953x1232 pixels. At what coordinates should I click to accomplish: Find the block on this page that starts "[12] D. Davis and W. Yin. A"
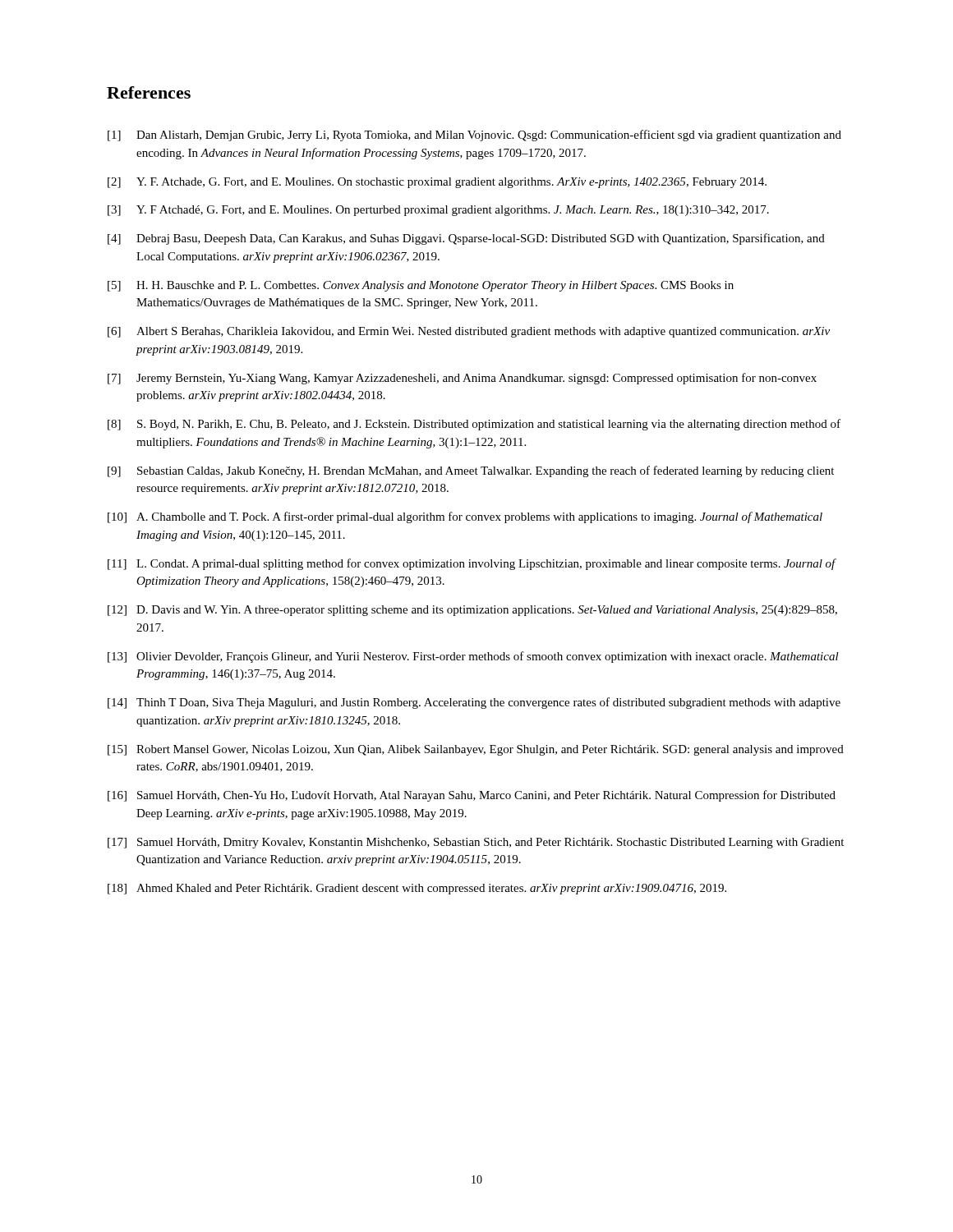476,619
